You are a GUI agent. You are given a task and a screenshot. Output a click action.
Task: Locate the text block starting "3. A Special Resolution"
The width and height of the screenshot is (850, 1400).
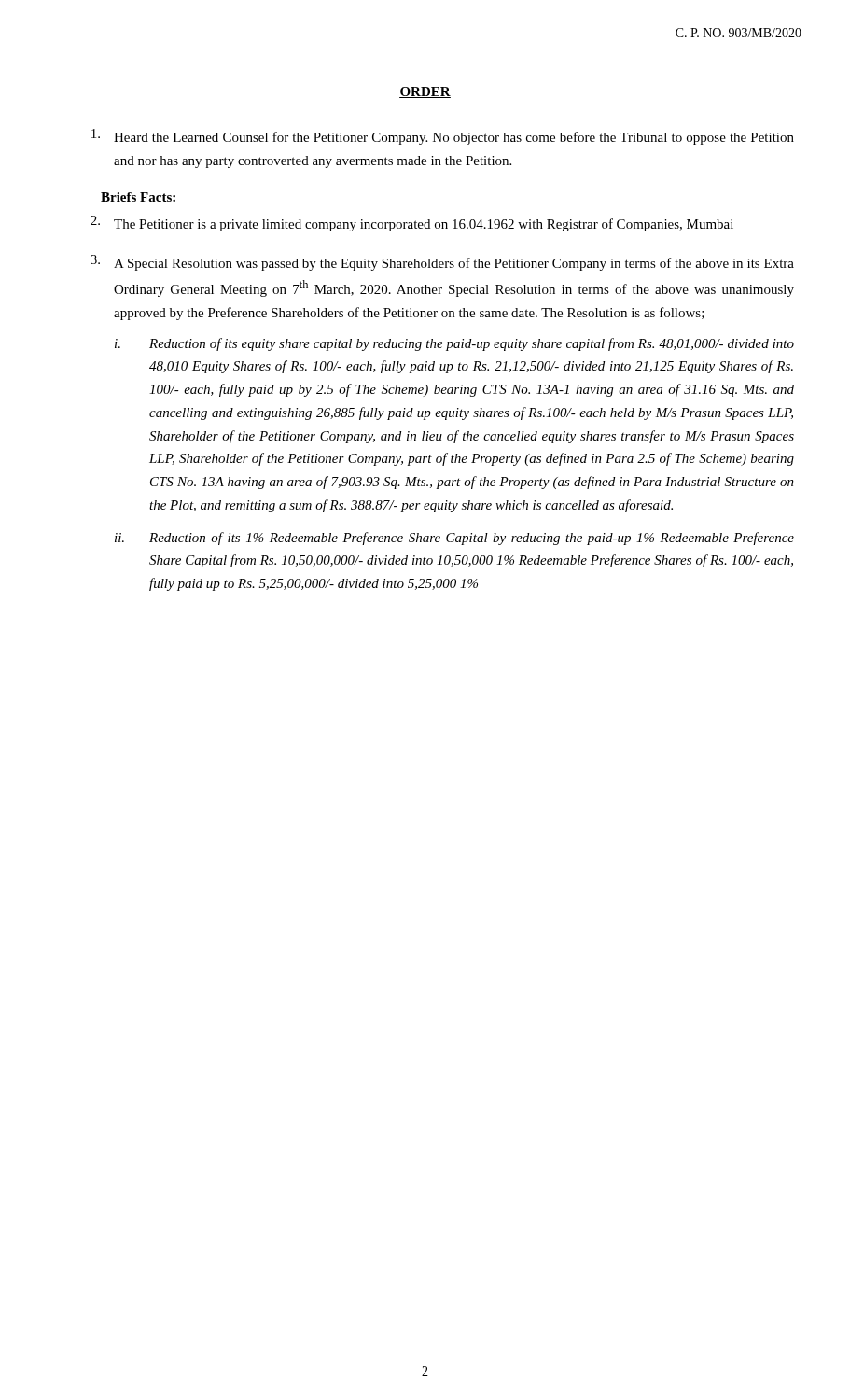[x=431, y=428]
